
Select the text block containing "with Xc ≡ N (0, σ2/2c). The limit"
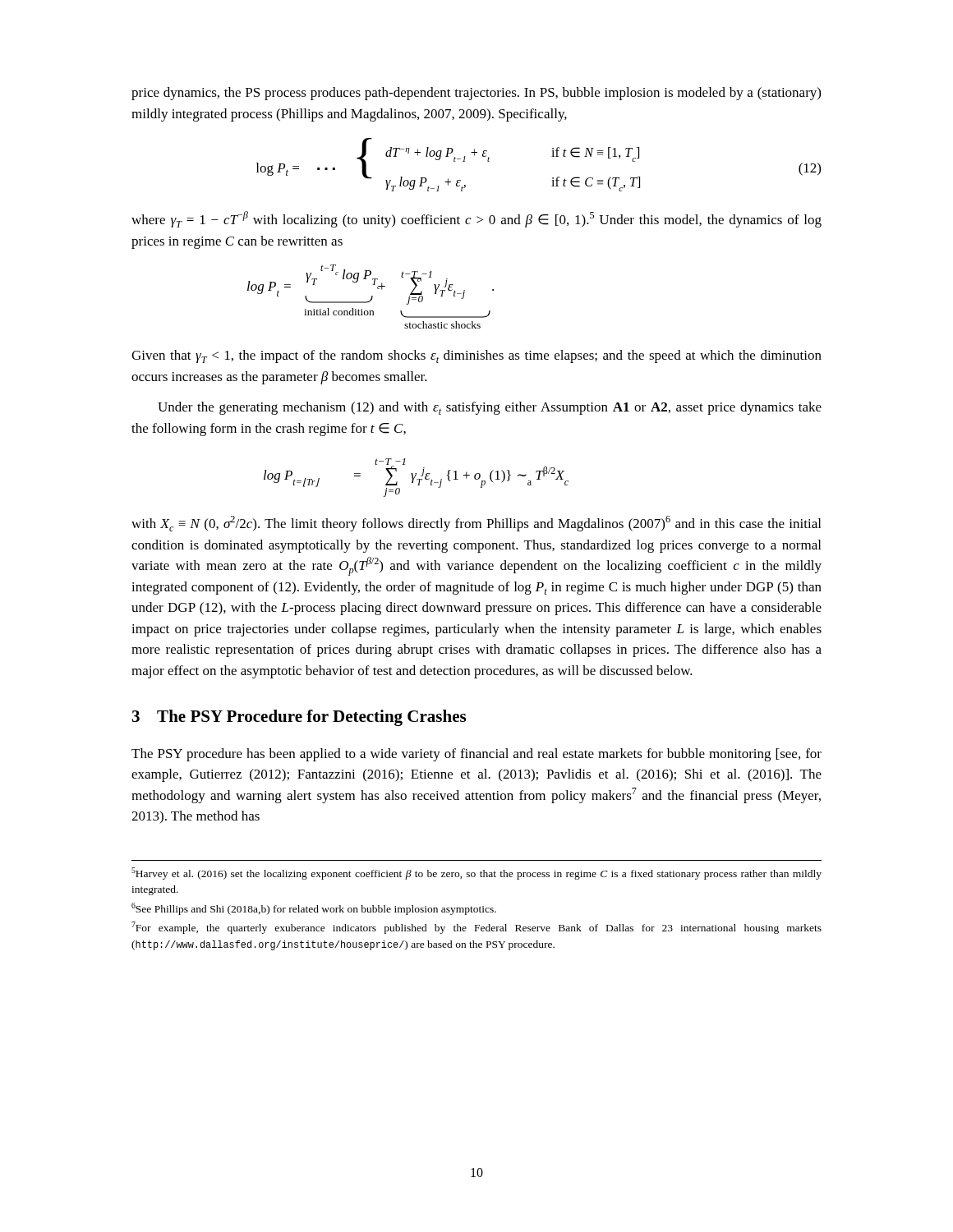(x=476, y=597)
